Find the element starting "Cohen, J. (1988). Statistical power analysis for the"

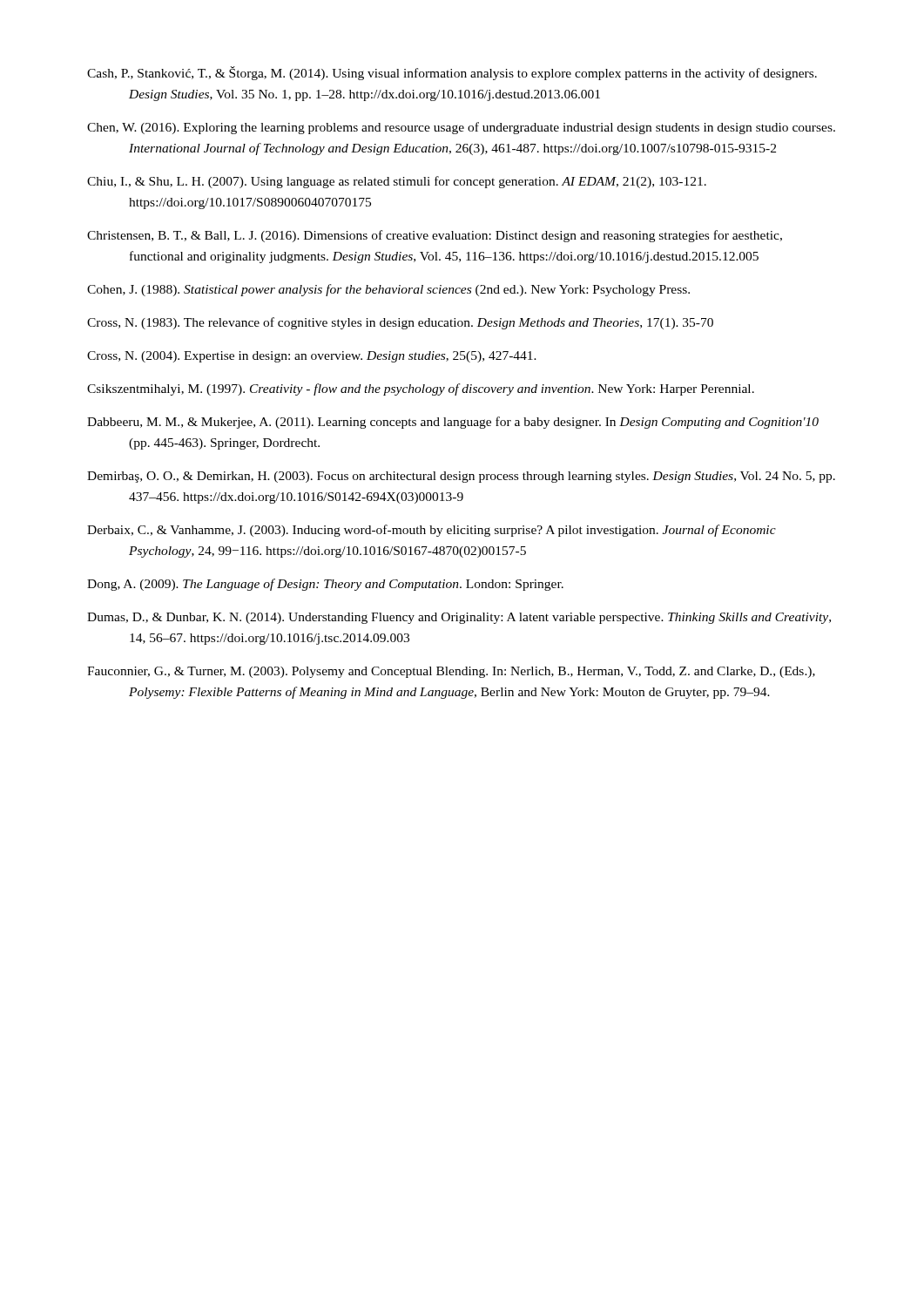(x=389, y=289)
